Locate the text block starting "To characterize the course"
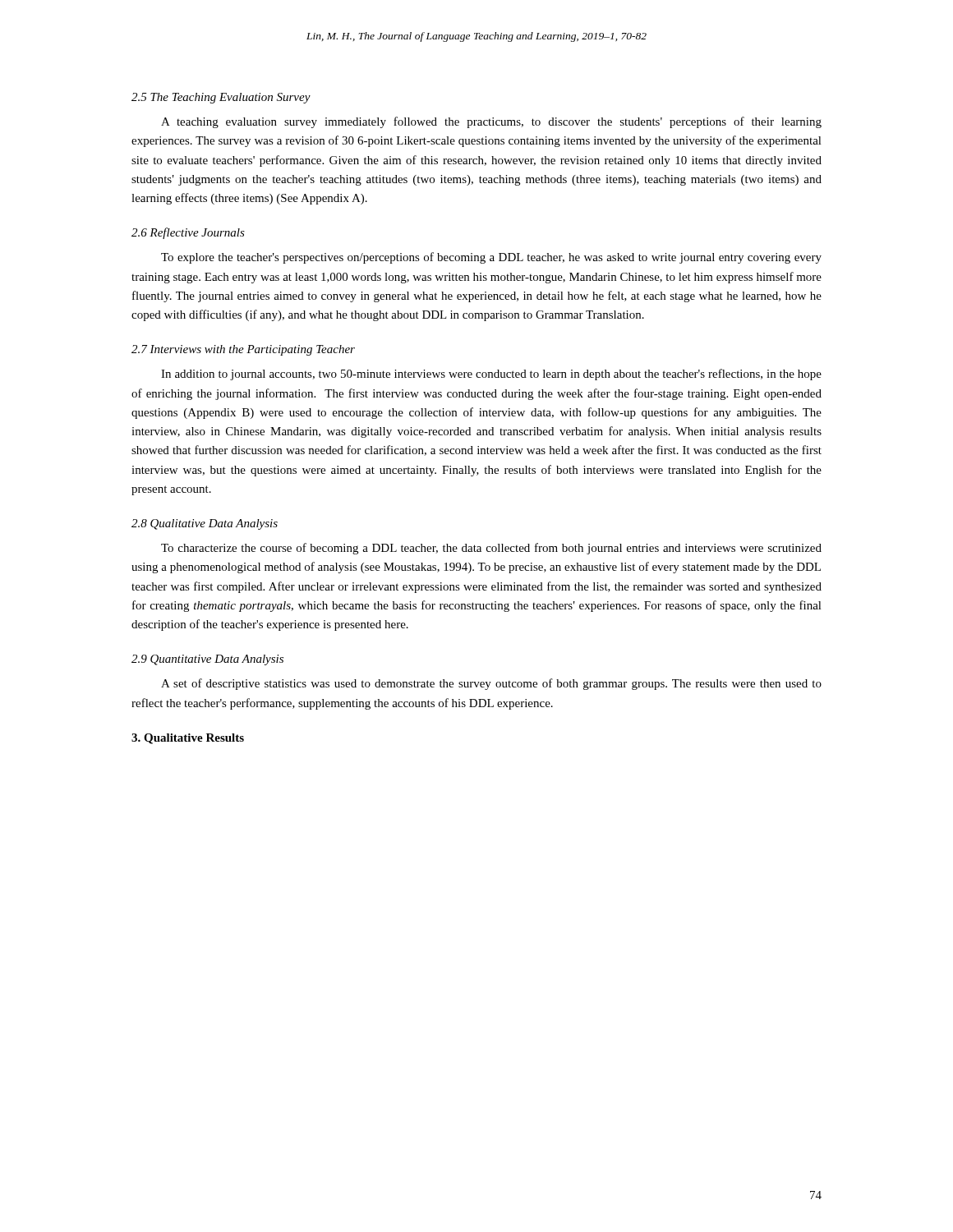Image resolution: width=953 pixels, height=1232 pixels. click(476, 586)
